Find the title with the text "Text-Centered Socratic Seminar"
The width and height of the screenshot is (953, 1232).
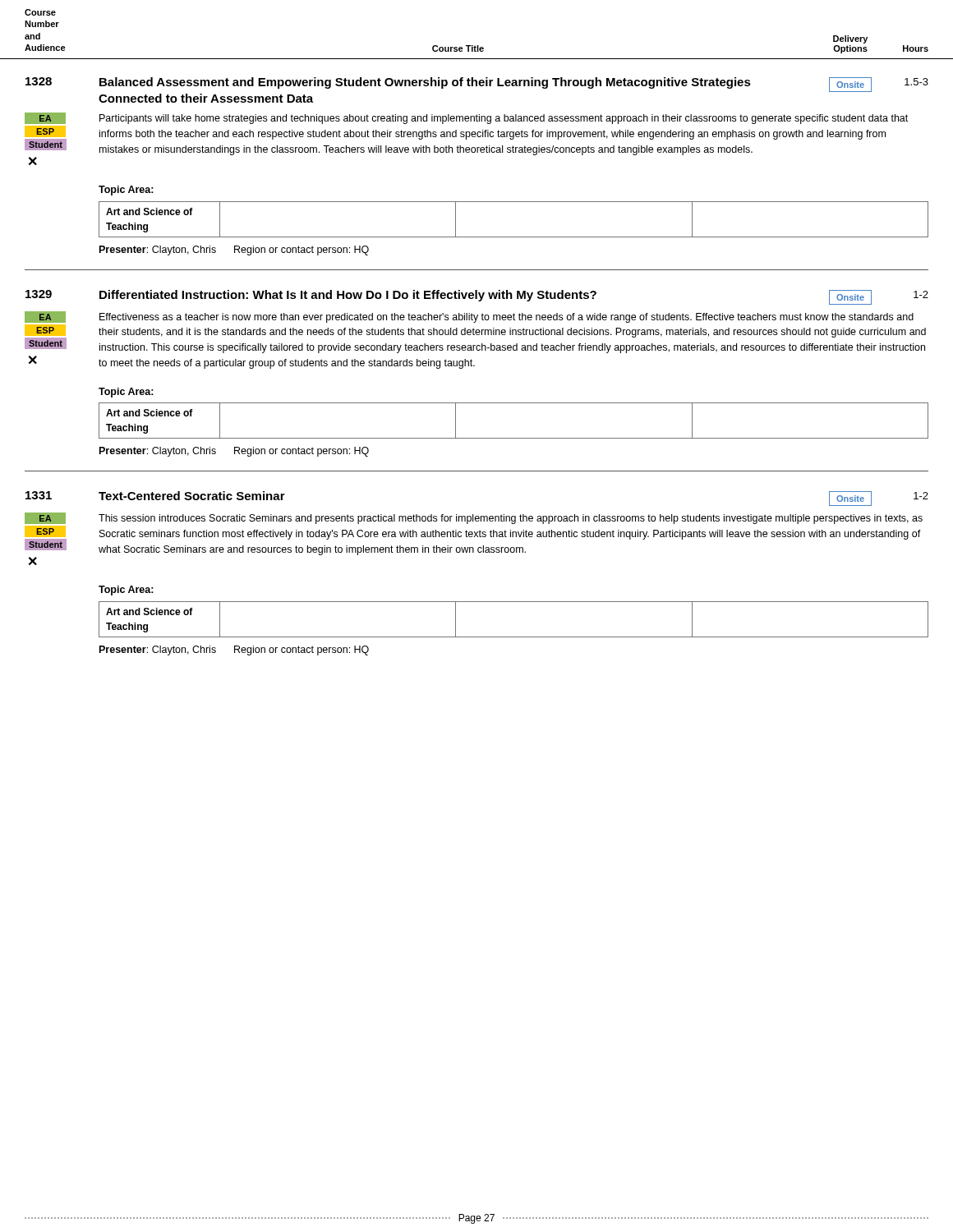point(192,496)
